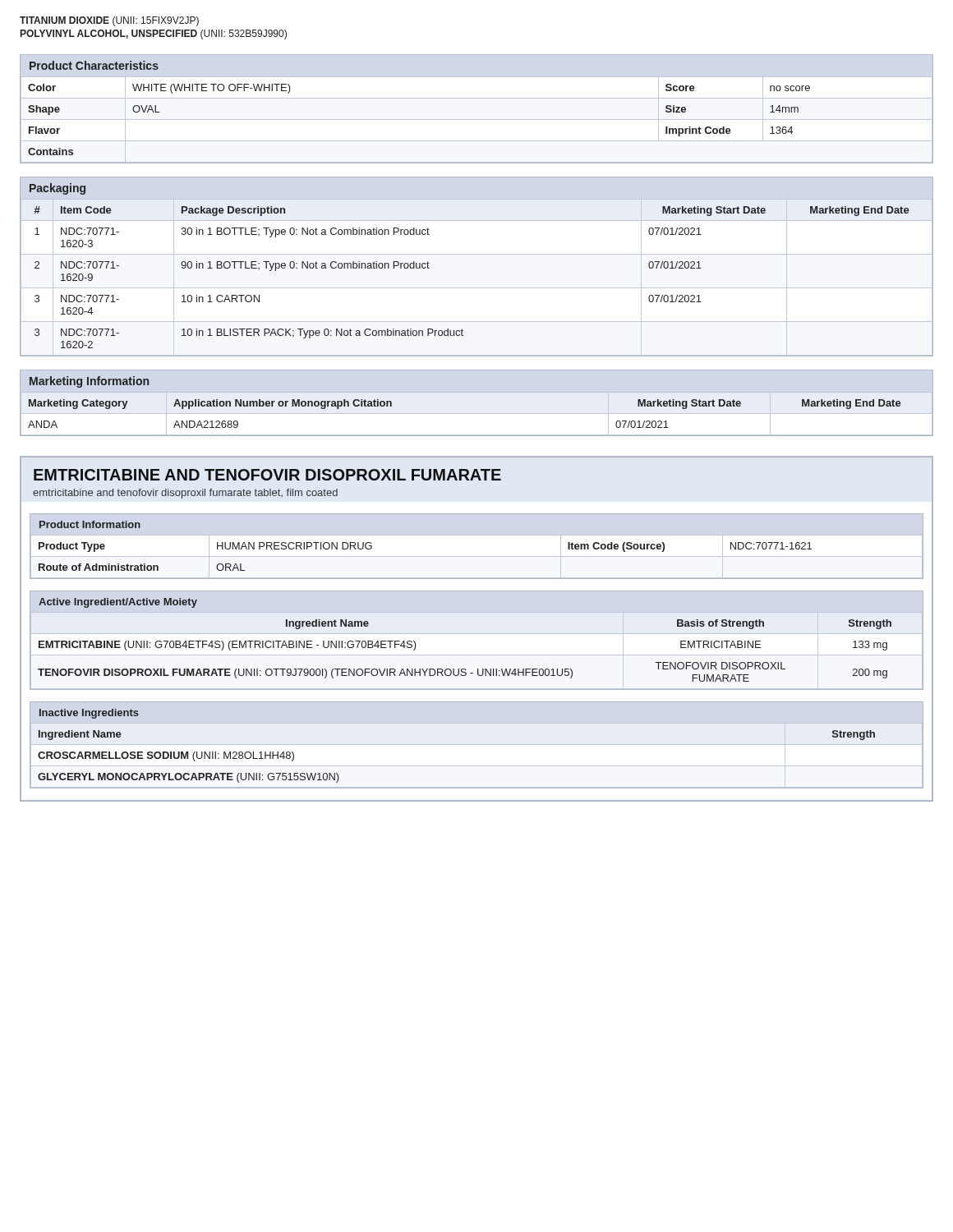Image resolution: width=953 pixels, height=1232 pixels.
Task: Click on the table containing "no score"
Action: pos(476,120)
